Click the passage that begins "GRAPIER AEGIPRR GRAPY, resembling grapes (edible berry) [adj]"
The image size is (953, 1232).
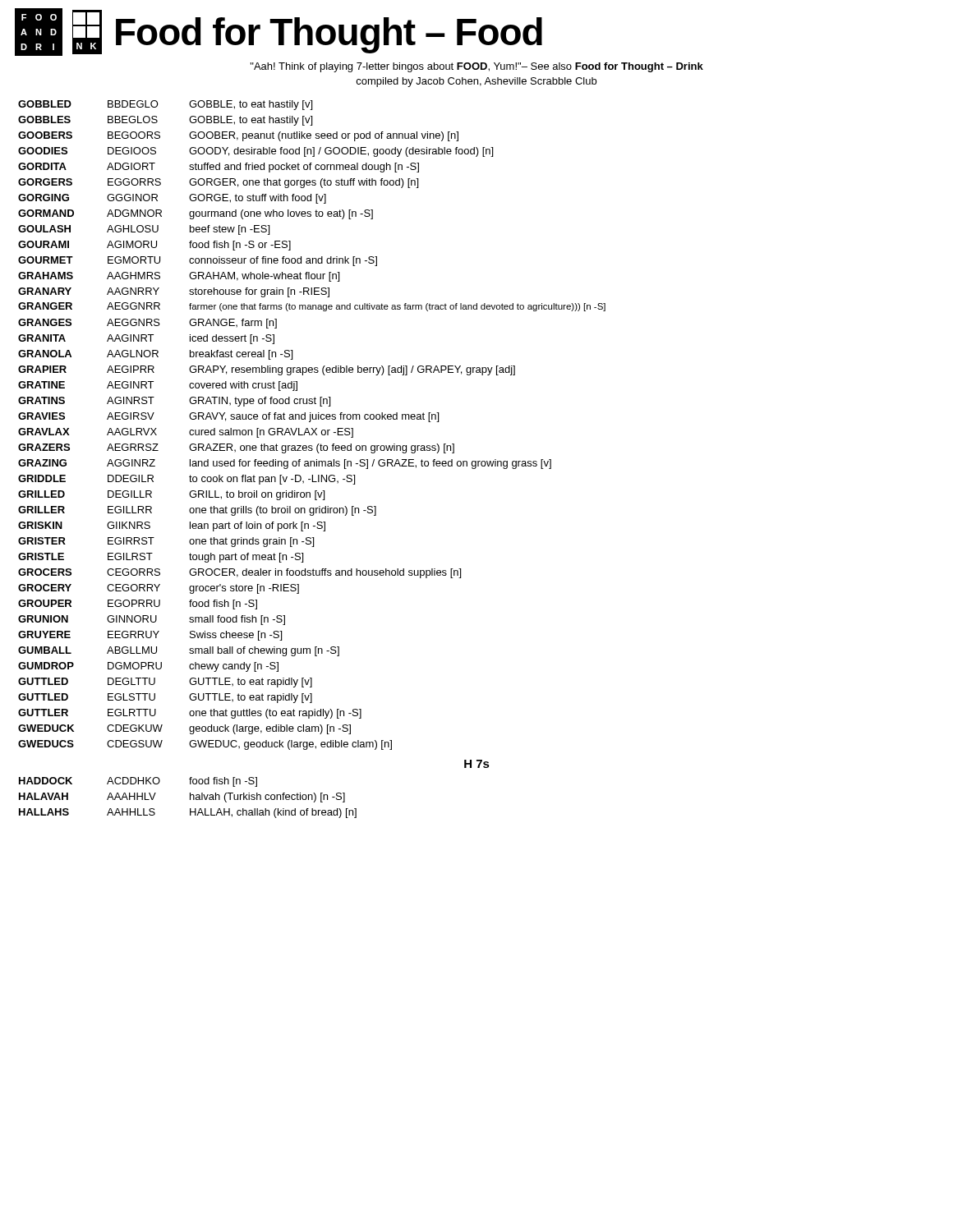(476, 370)
